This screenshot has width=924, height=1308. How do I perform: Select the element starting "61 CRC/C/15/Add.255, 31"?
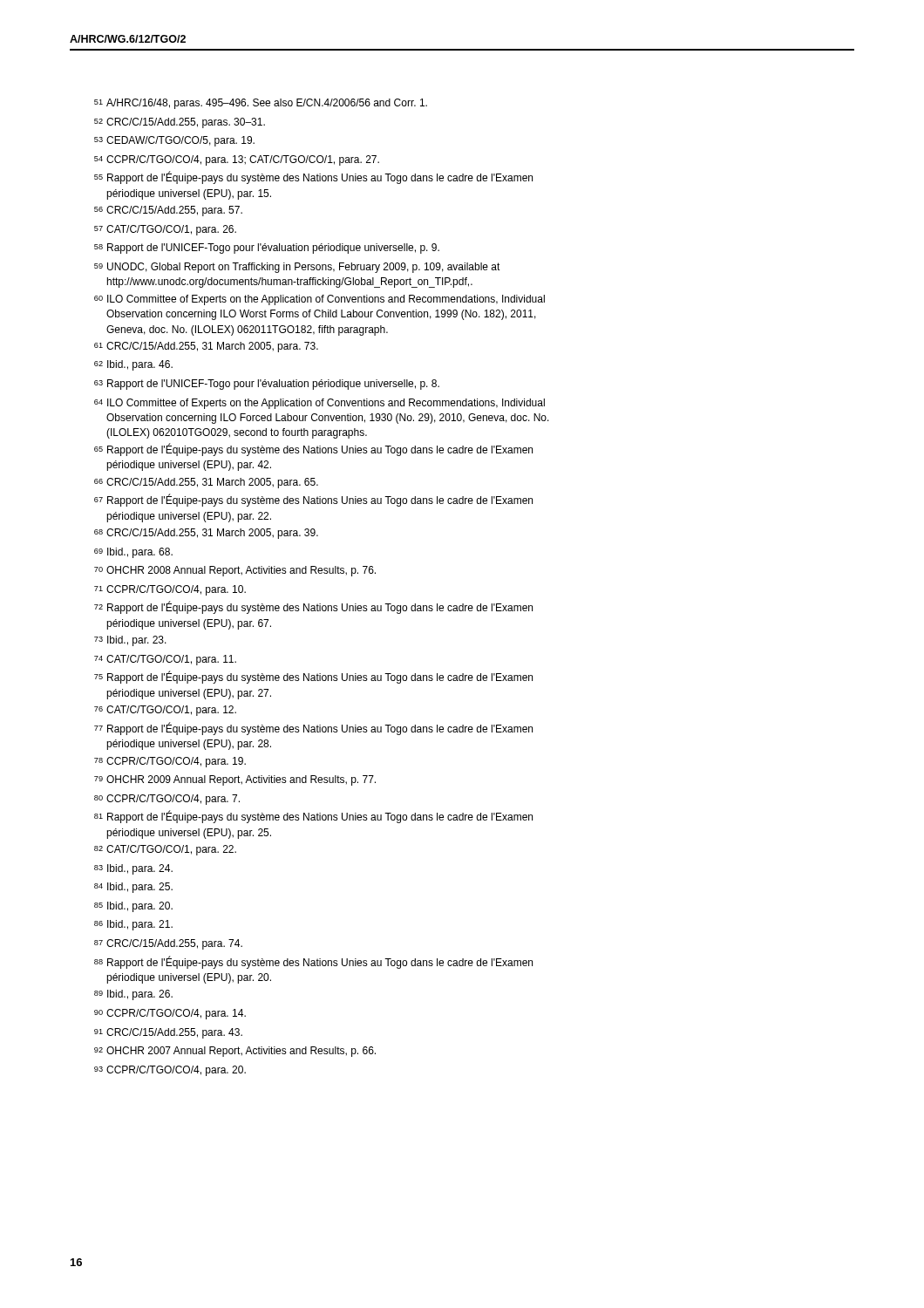pos(206,347)
